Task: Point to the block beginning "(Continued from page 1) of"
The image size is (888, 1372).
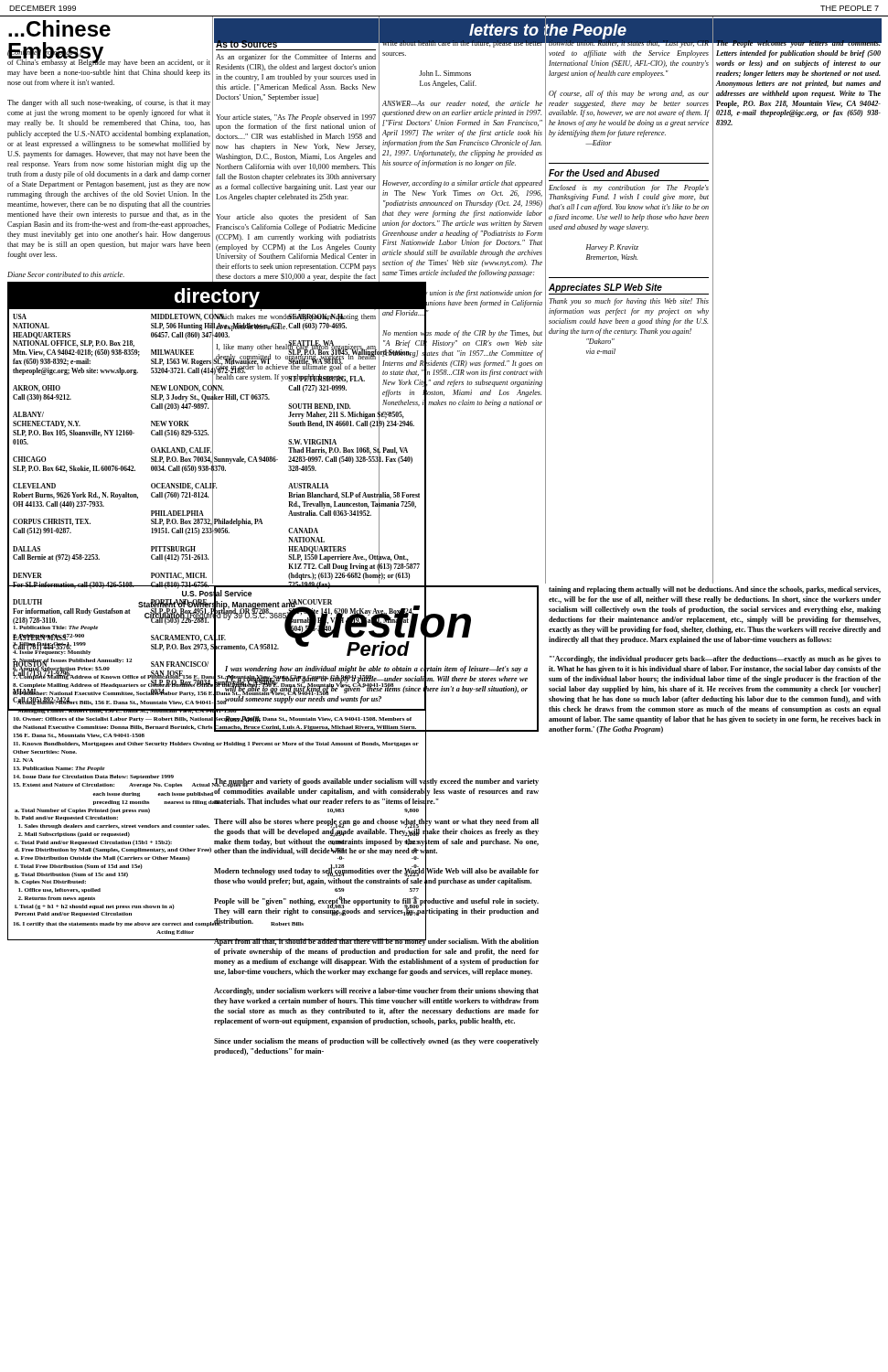Action: pos(109,164)
